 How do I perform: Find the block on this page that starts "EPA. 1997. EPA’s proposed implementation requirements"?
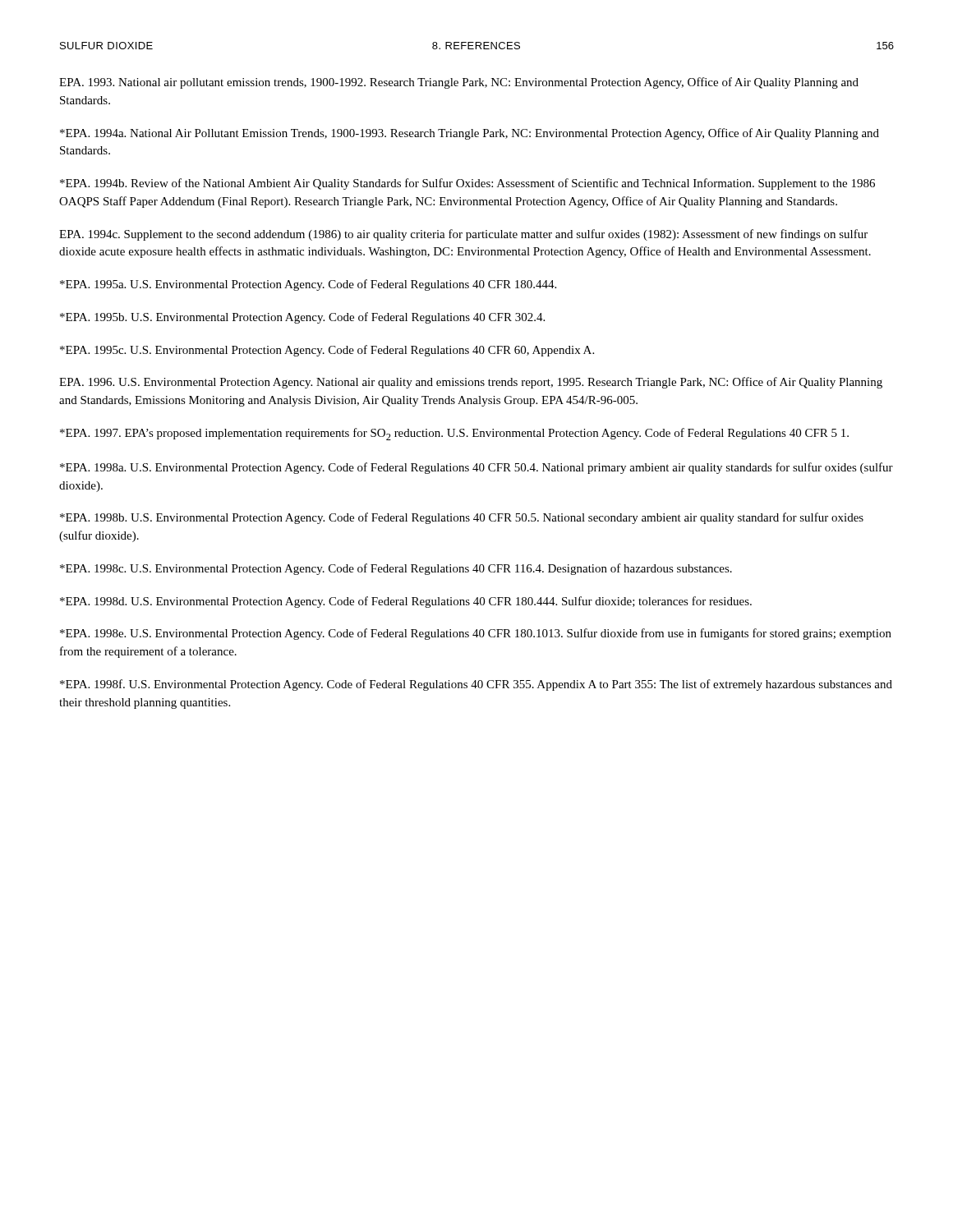[x=454, y=434]
